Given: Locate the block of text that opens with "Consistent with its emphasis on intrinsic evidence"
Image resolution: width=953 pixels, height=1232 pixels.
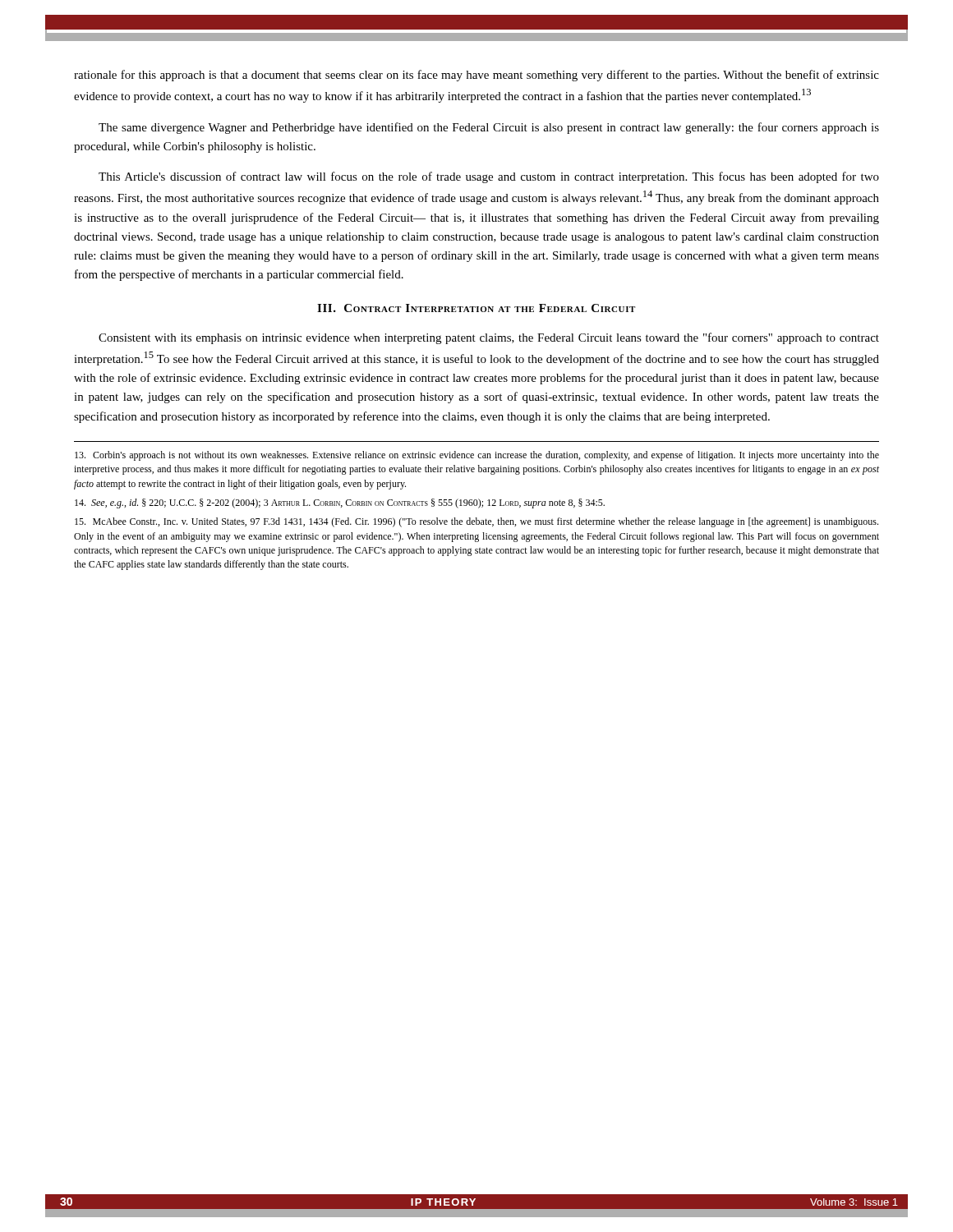Looking at the screenshot, I should 476,377.
